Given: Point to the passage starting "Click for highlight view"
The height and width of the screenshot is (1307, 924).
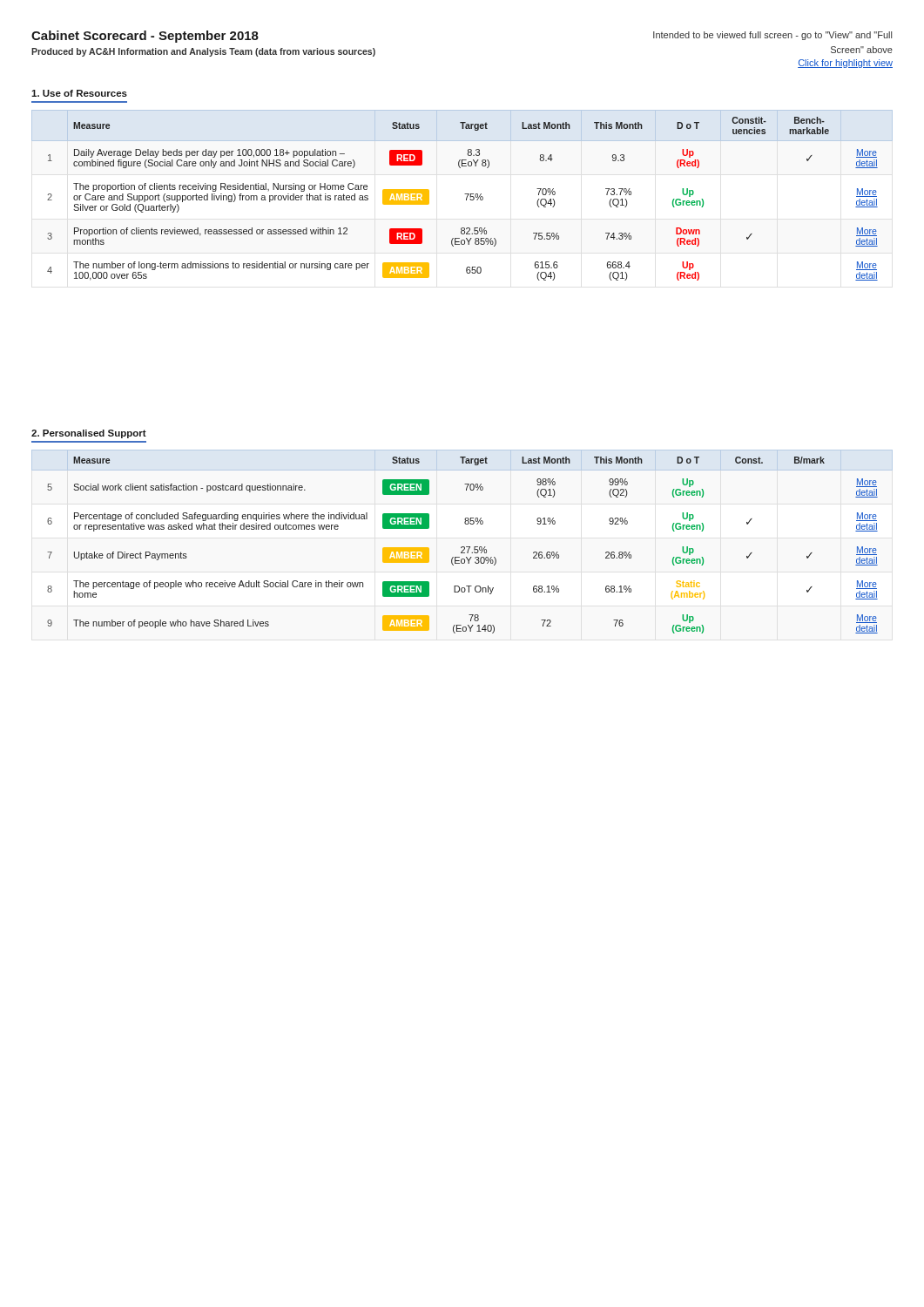Looking at the screenshot, I should pos(845,63).
